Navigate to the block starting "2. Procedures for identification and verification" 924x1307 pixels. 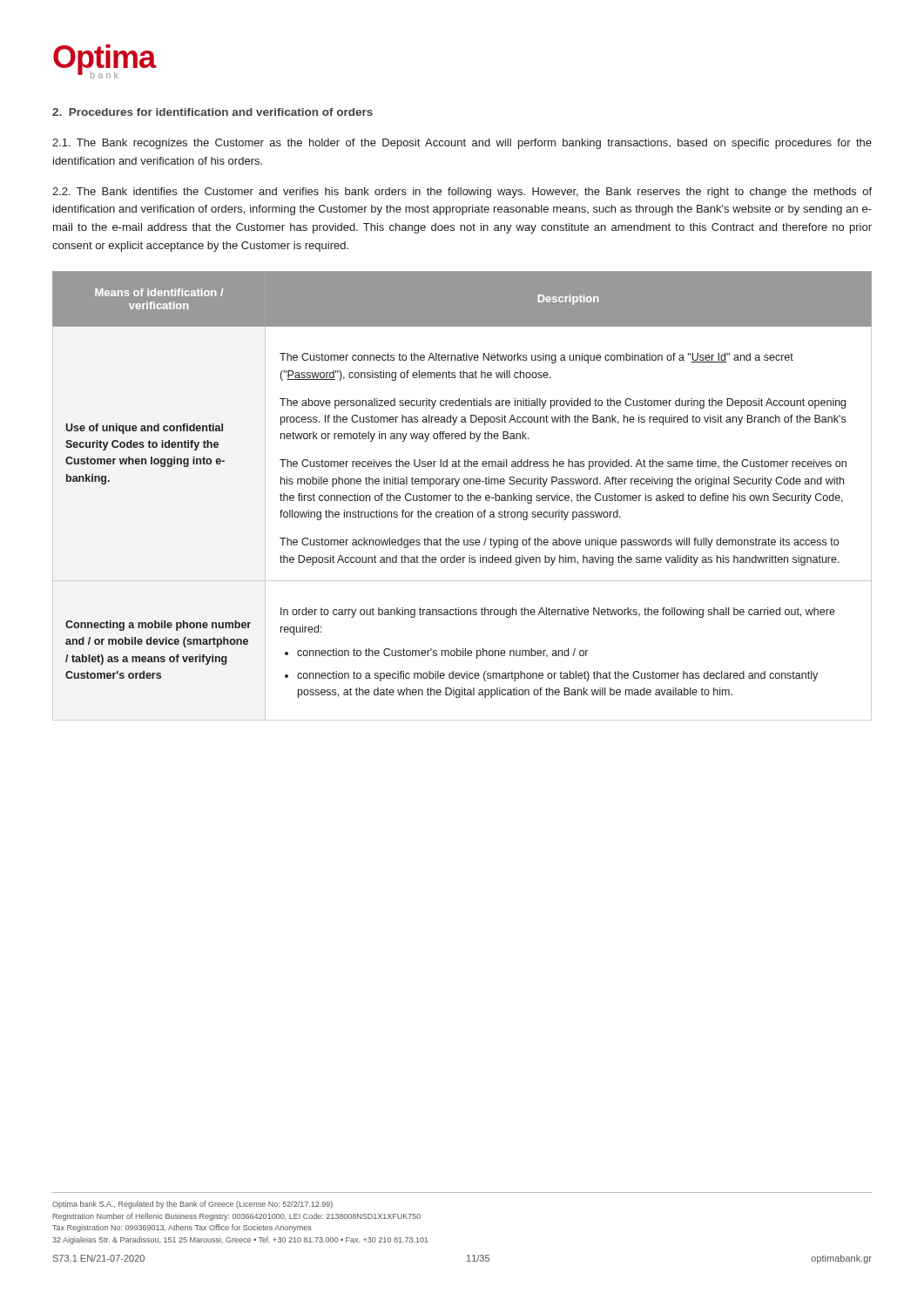213,112
